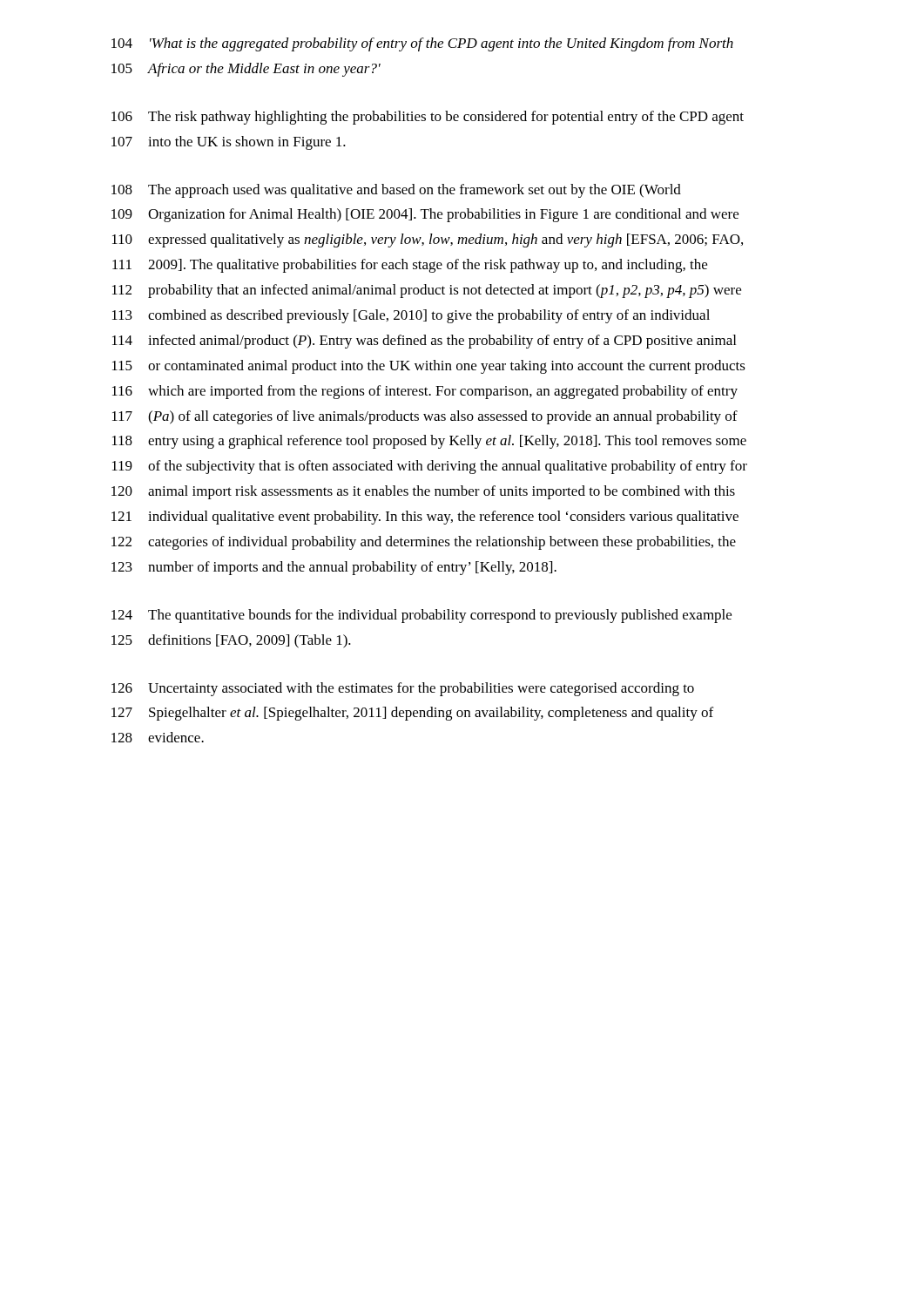Locate the text block starting "126 Uncertainty associated with the estimates for the"
This screenshot has height=1307, width=924.
(x=476, y=714)
